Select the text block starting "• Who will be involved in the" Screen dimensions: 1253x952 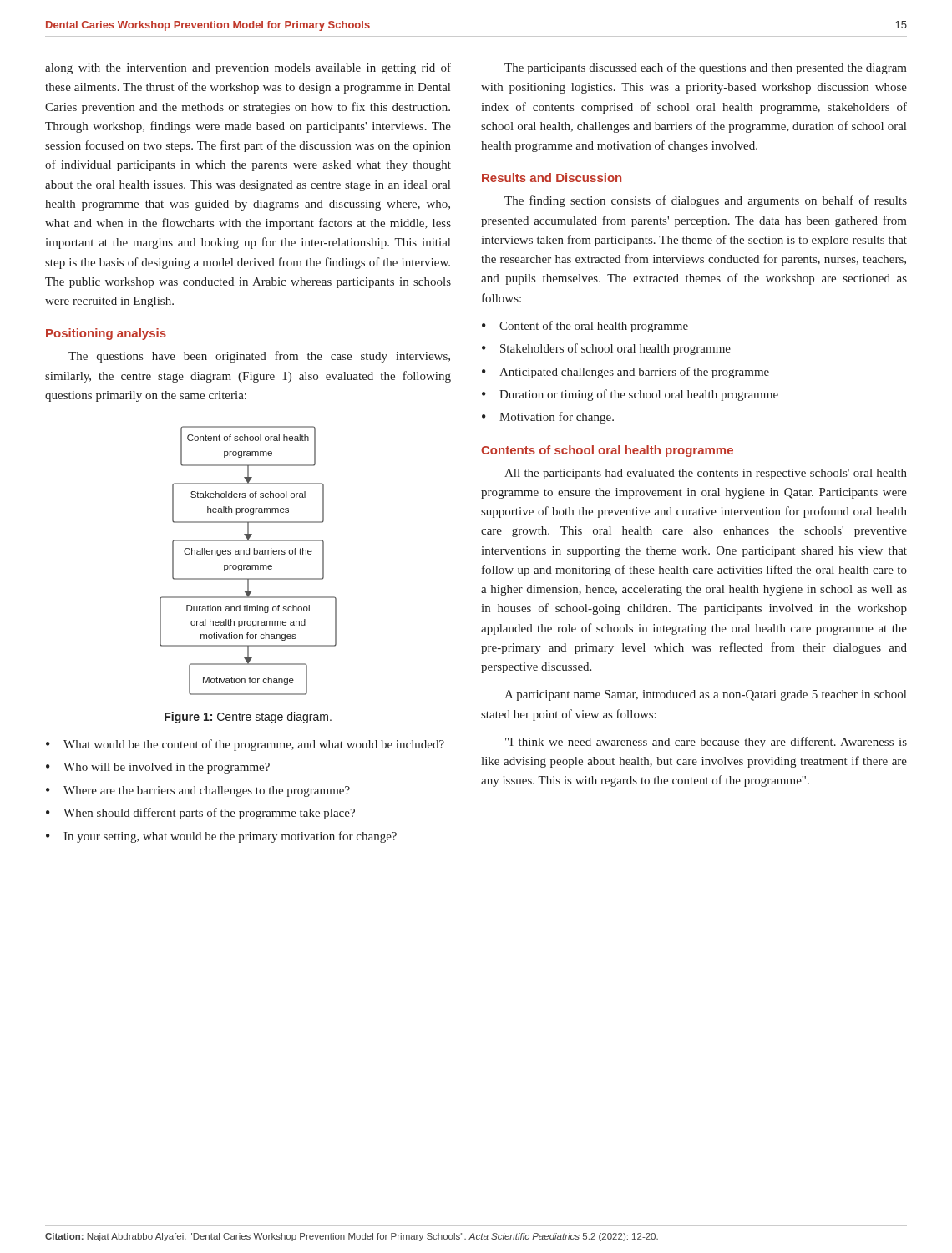coord(248,768)
